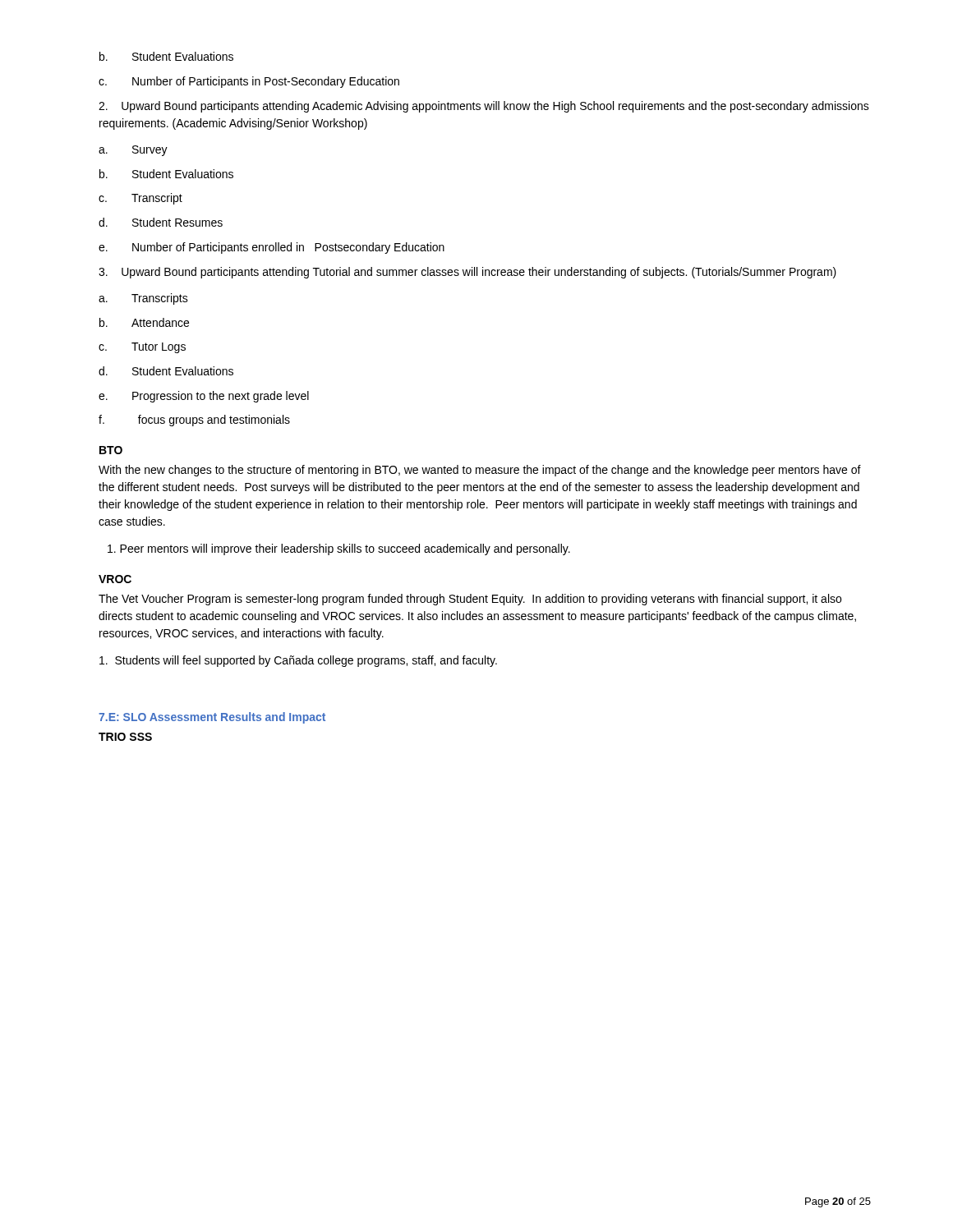The width and height of the screenshot is (953, 1232).
Task: Select the text starting "With the new changes to the structure of"
Action: pos(480,495)
